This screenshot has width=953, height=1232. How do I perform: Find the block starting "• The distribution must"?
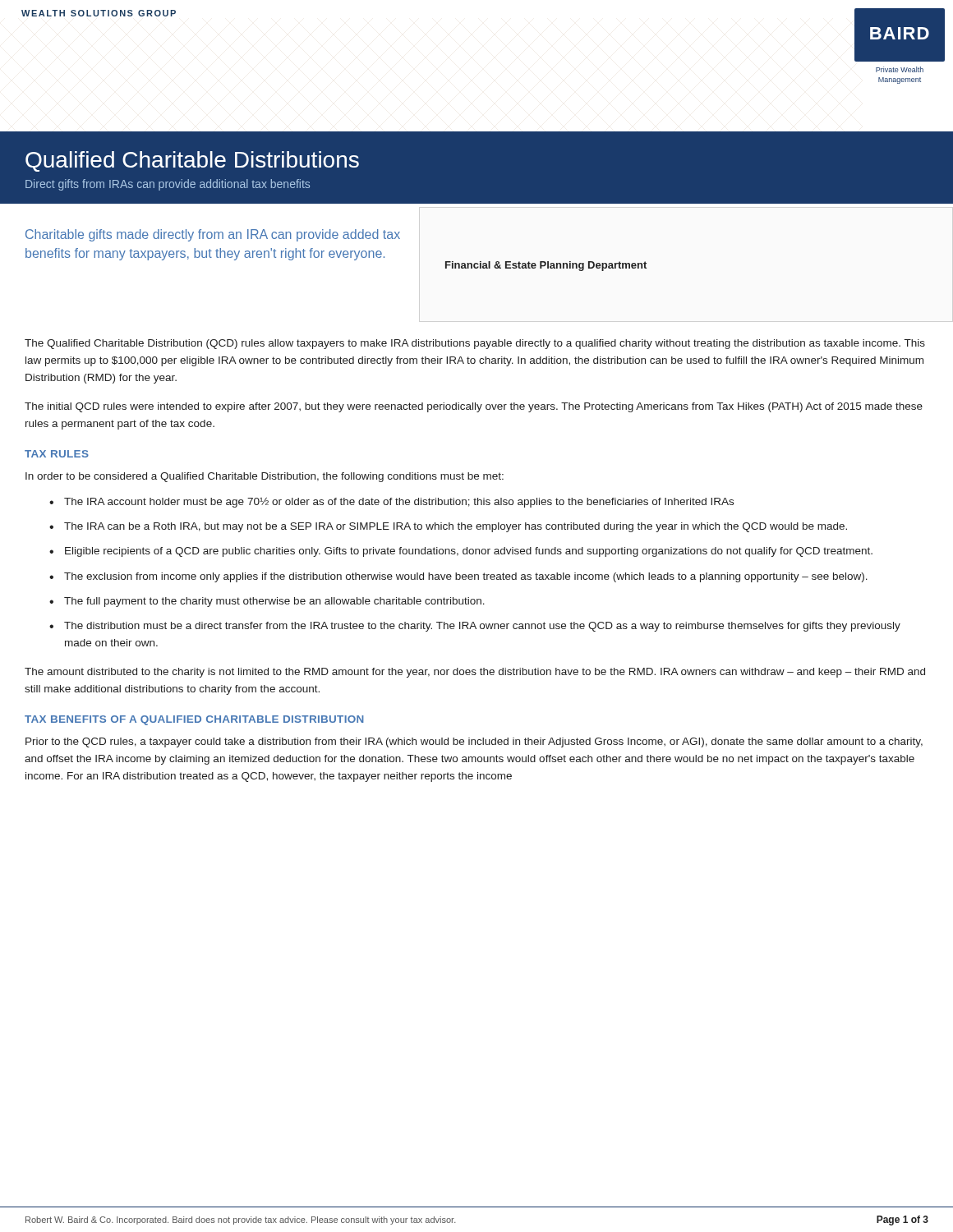tap(489, 635)
